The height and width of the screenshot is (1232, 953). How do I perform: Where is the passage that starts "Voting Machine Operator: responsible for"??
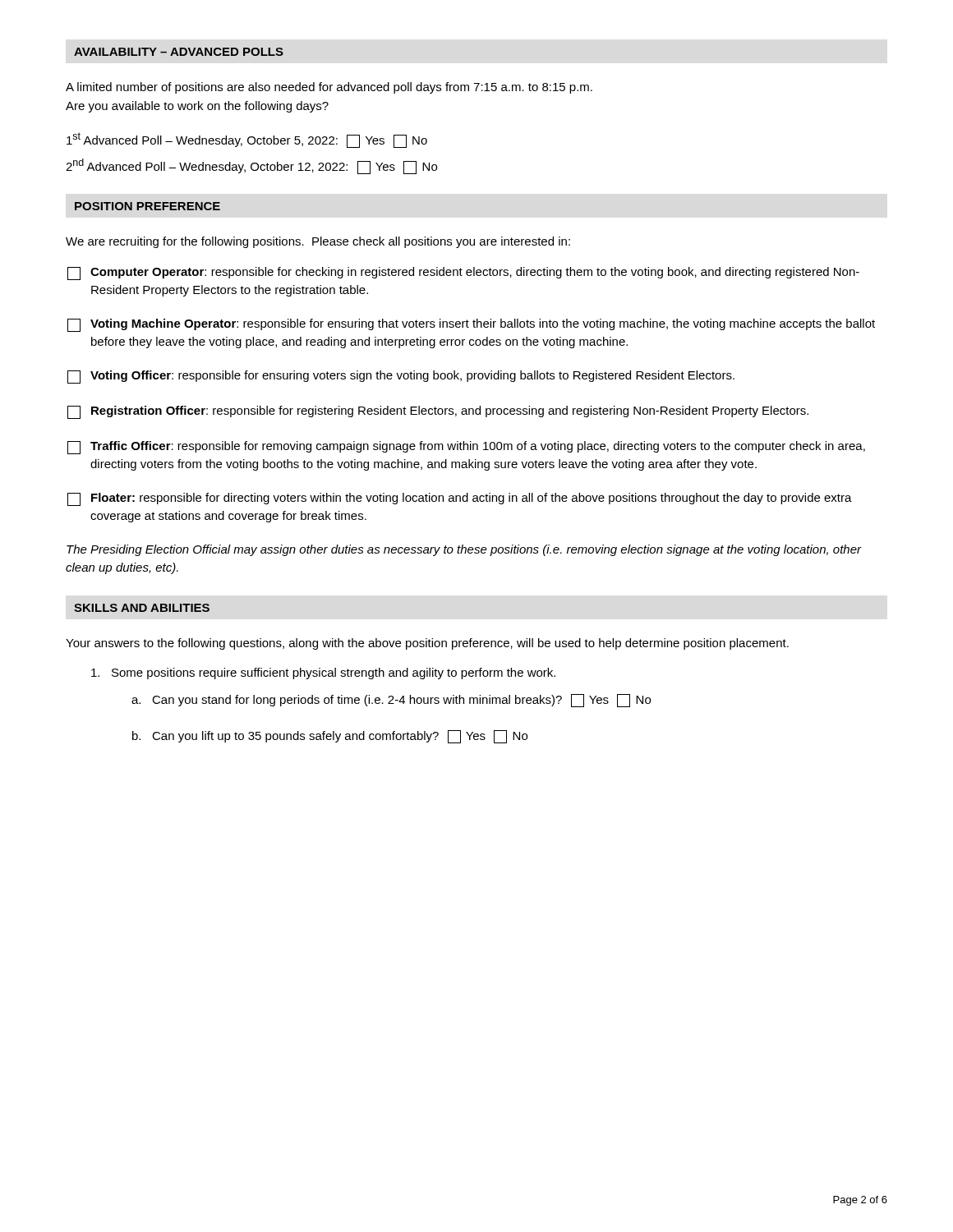(476, 333)
